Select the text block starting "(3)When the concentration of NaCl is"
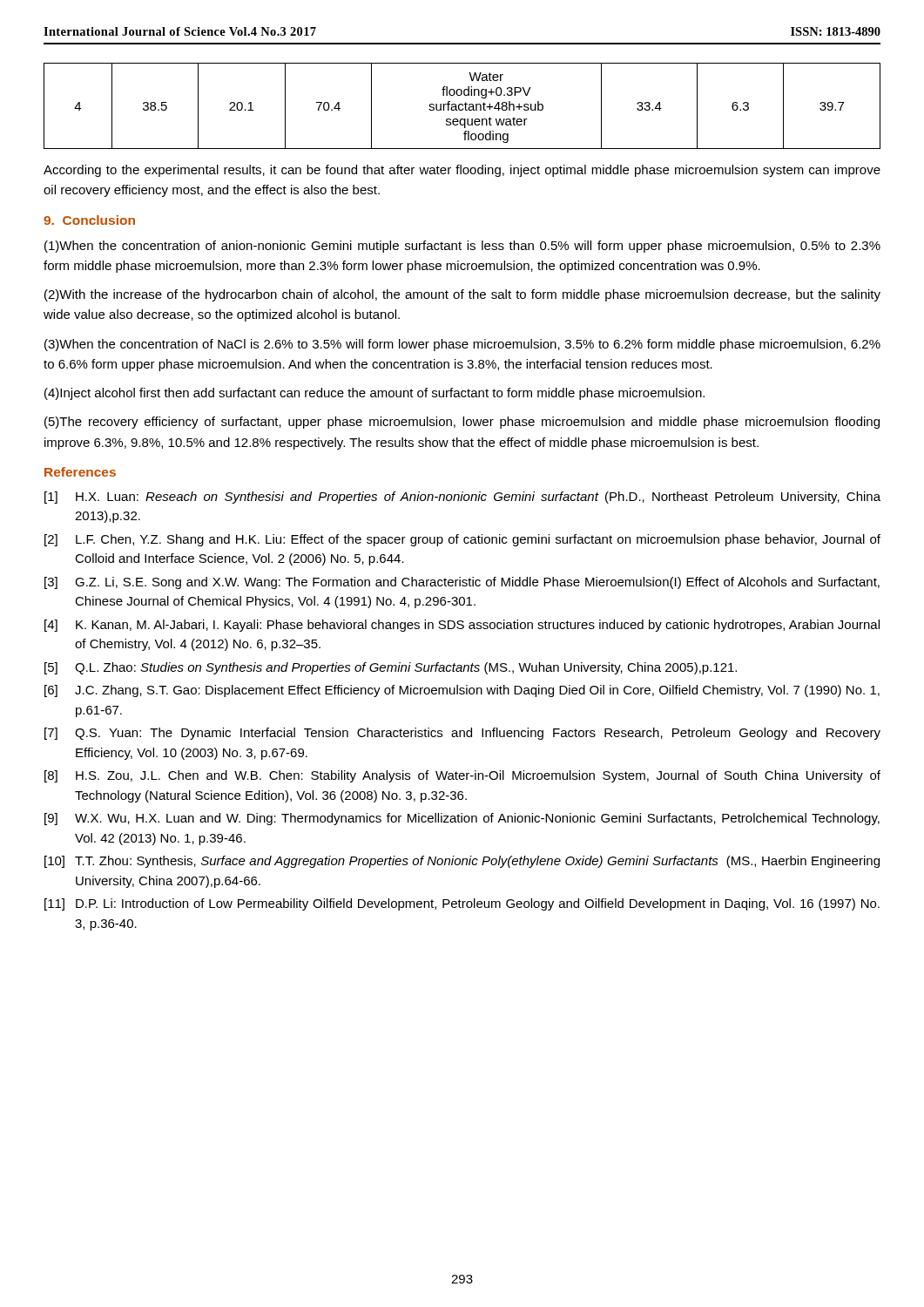This screenshot has height=1307, width=924. pos(462,353)
